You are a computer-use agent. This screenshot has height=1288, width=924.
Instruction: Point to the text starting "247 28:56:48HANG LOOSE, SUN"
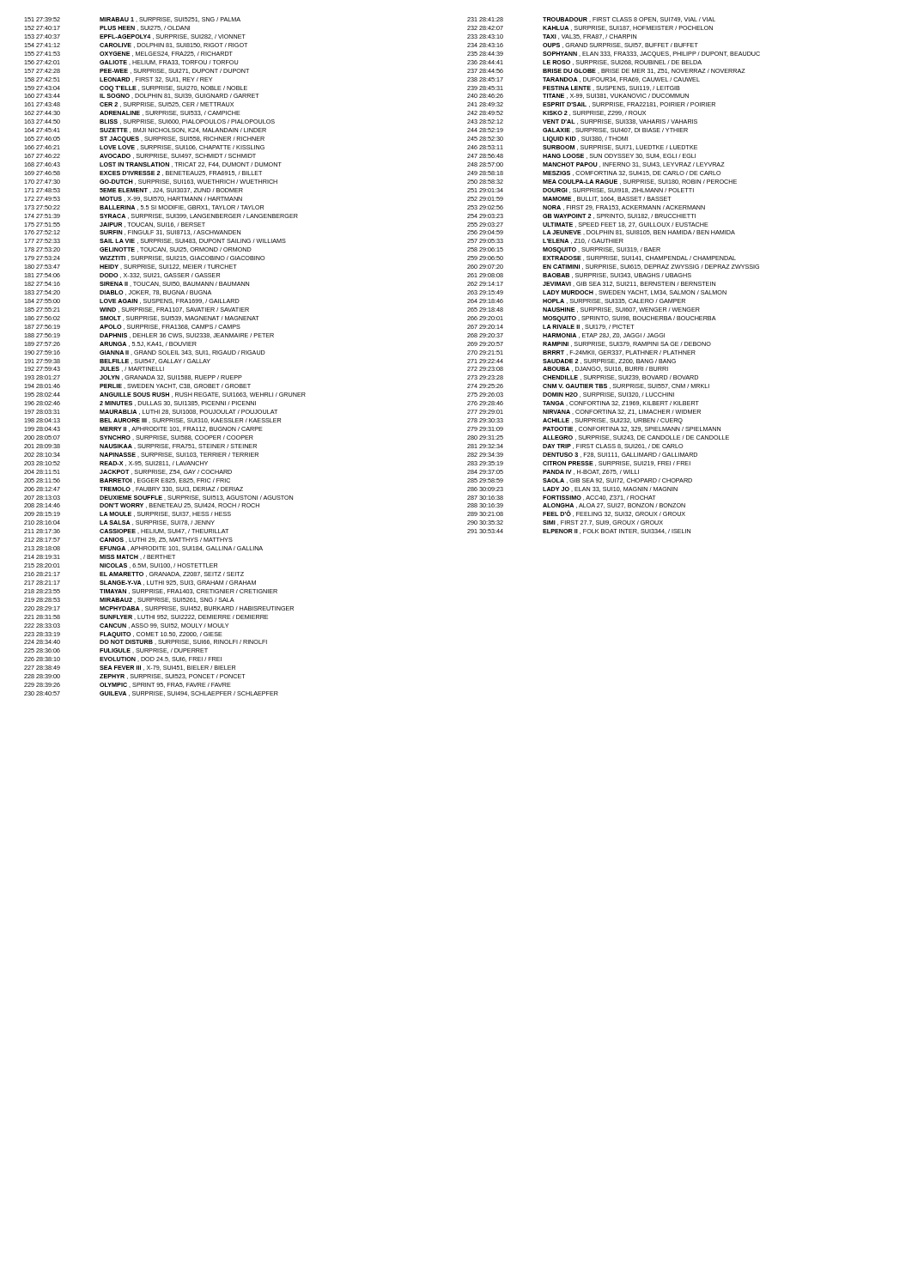582,156
